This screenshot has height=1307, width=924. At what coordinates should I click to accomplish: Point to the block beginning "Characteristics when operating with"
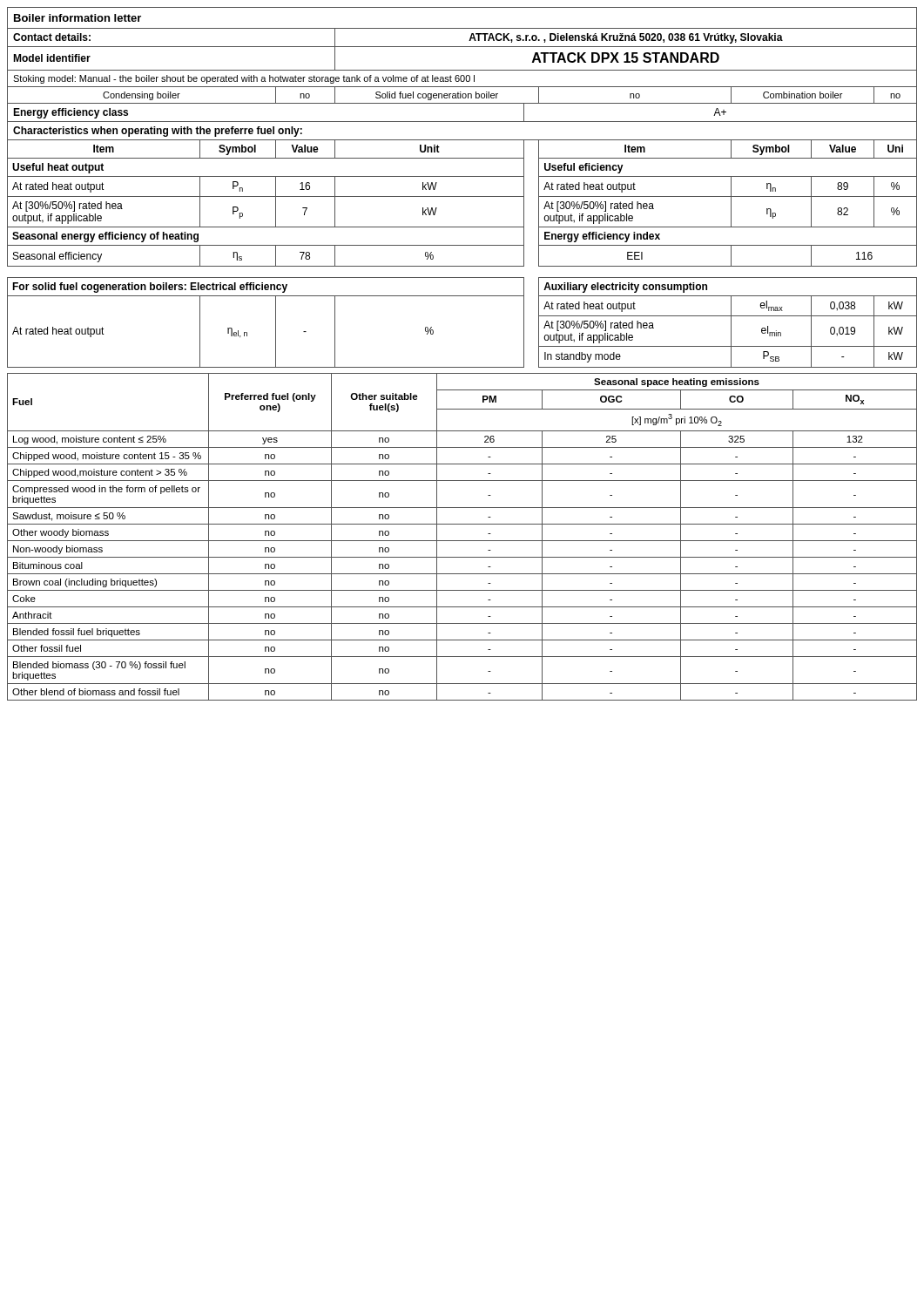pyautogui.click(x=158, y=131)
